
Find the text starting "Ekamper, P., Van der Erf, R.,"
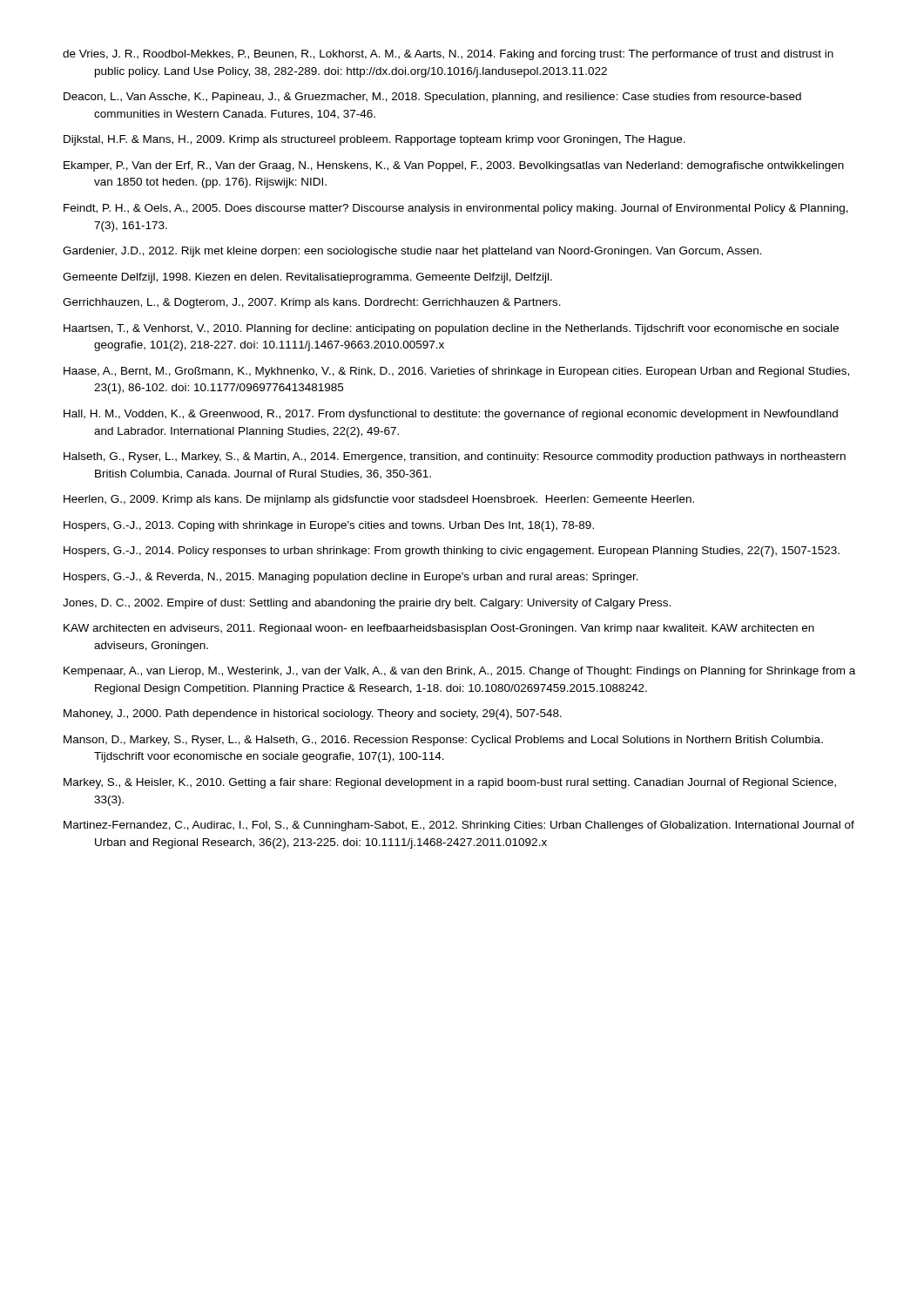[453, 173]
